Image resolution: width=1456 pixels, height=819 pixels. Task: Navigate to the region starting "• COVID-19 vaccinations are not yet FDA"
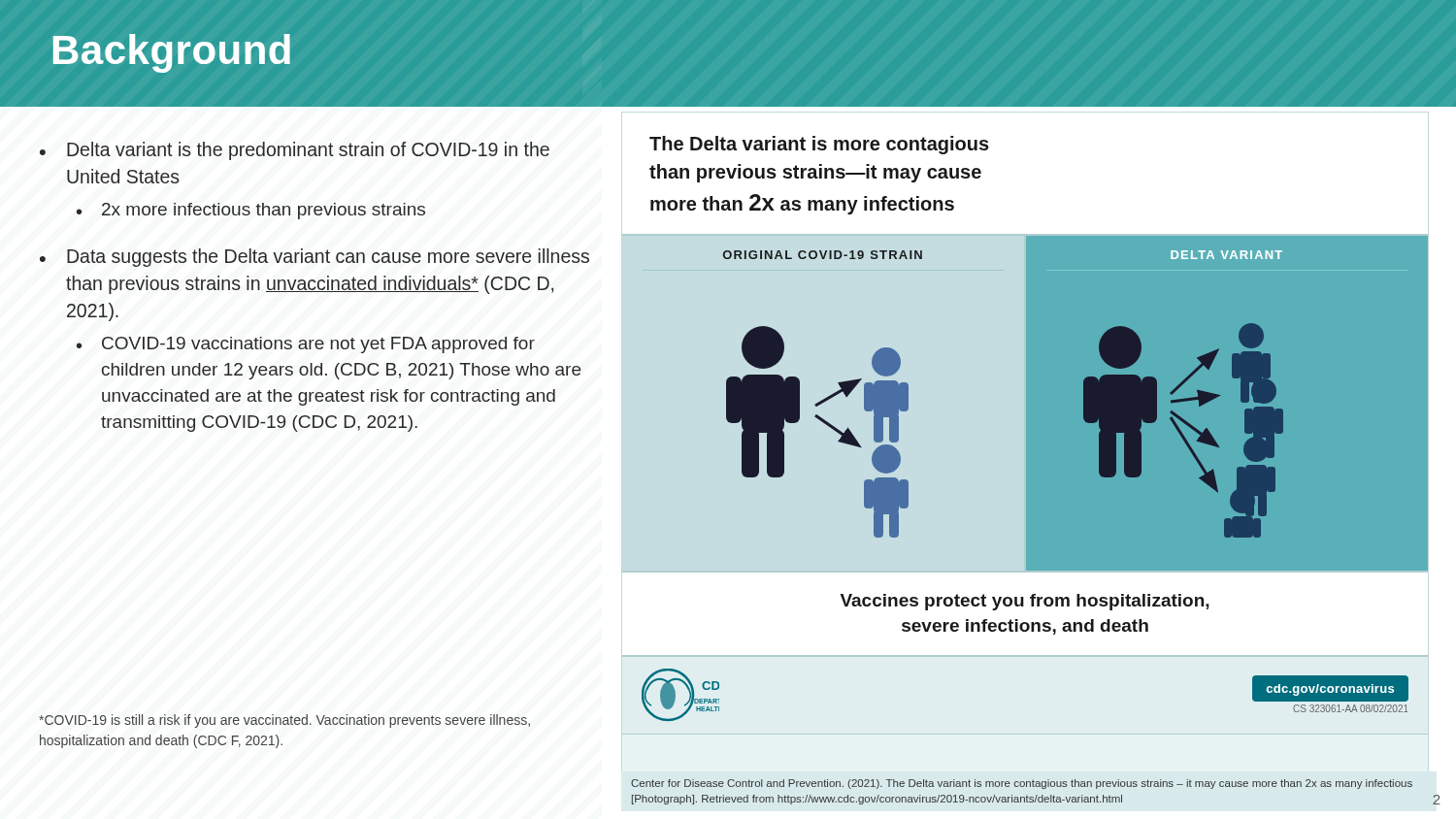(x=334, y=383)
